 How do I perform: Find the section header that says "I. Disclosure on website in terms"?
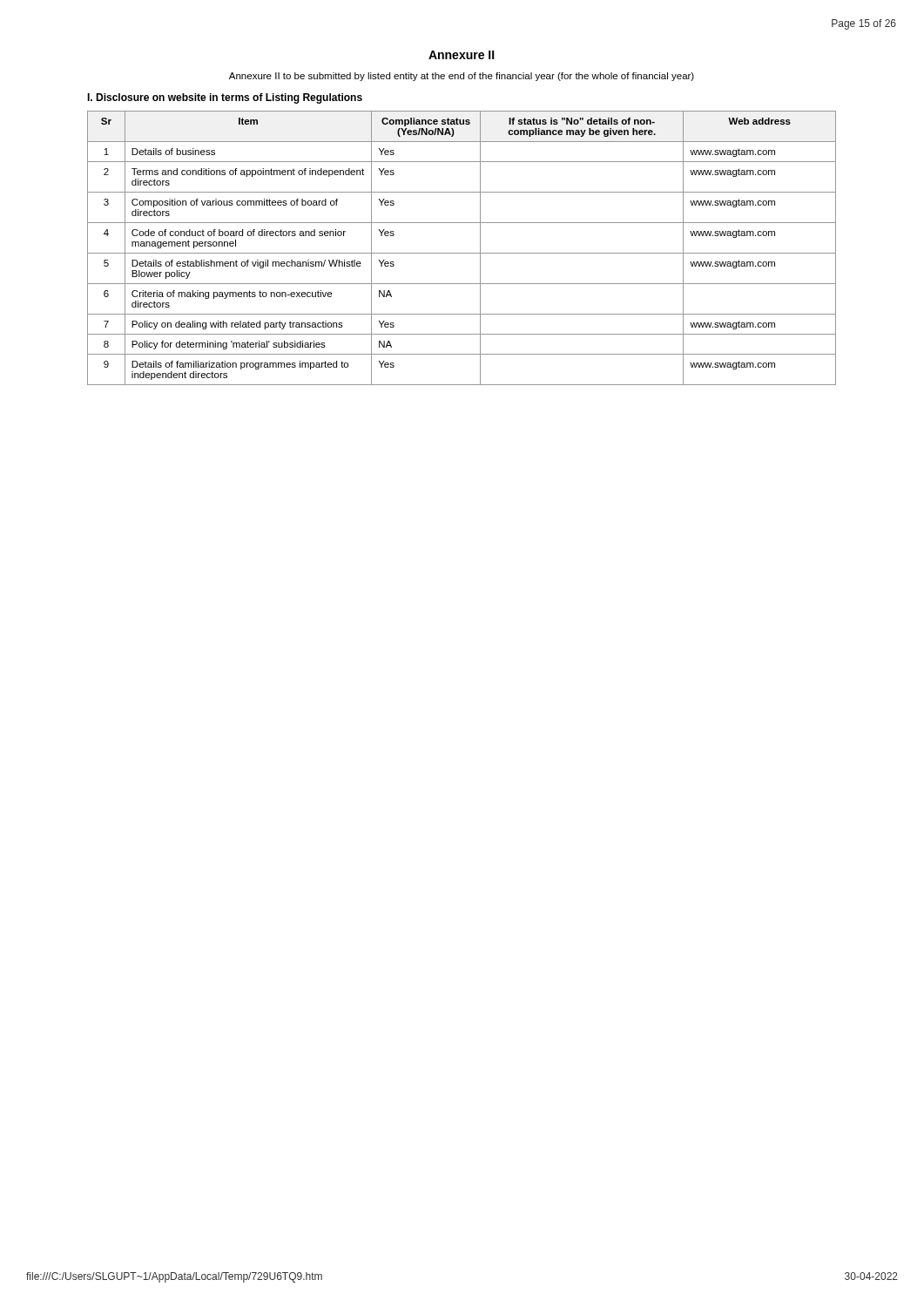point(225,98)
